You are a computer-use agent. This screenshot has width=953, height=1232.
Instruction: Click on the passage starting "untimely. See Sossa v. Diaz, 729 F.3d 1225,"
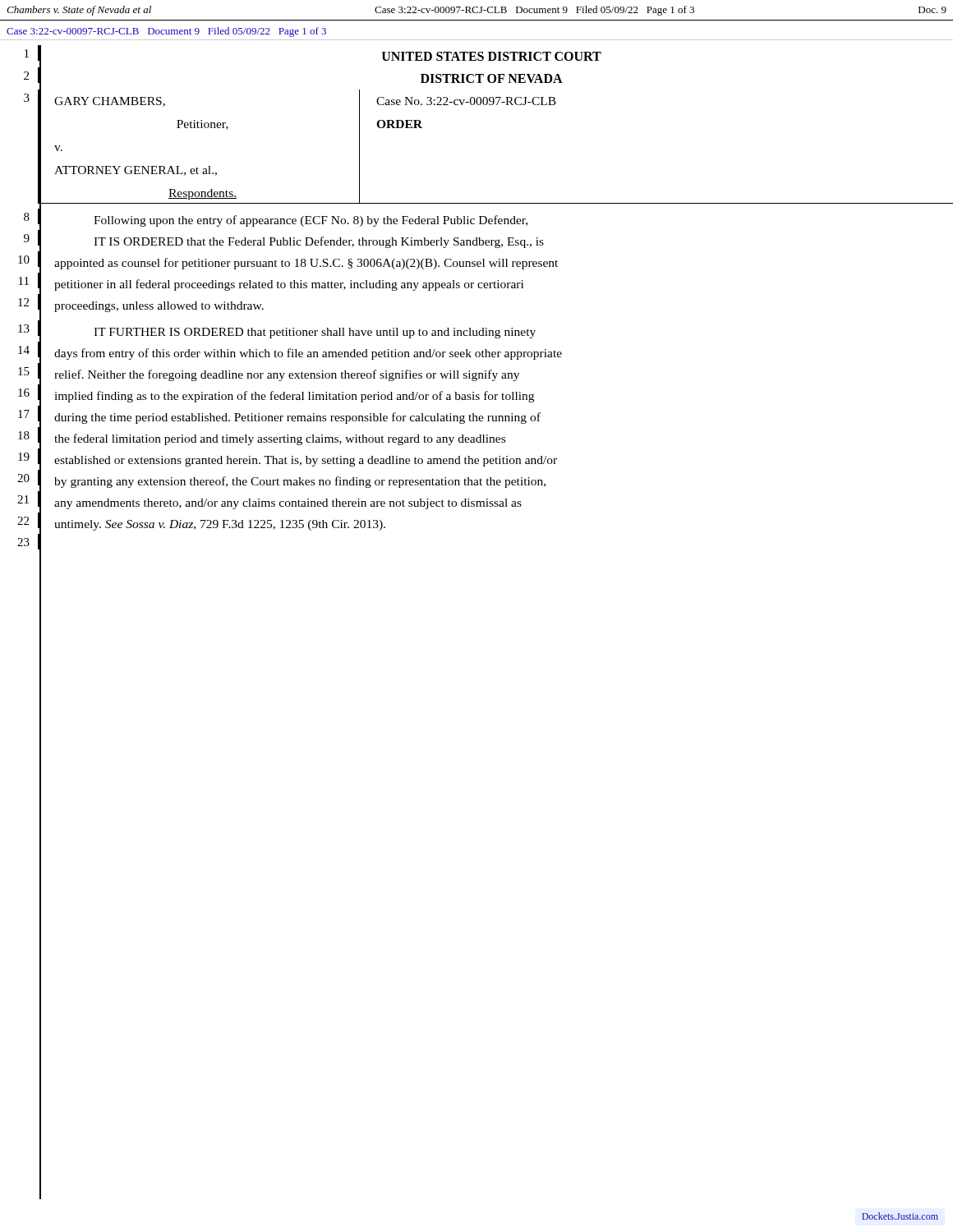pos(220,524)
